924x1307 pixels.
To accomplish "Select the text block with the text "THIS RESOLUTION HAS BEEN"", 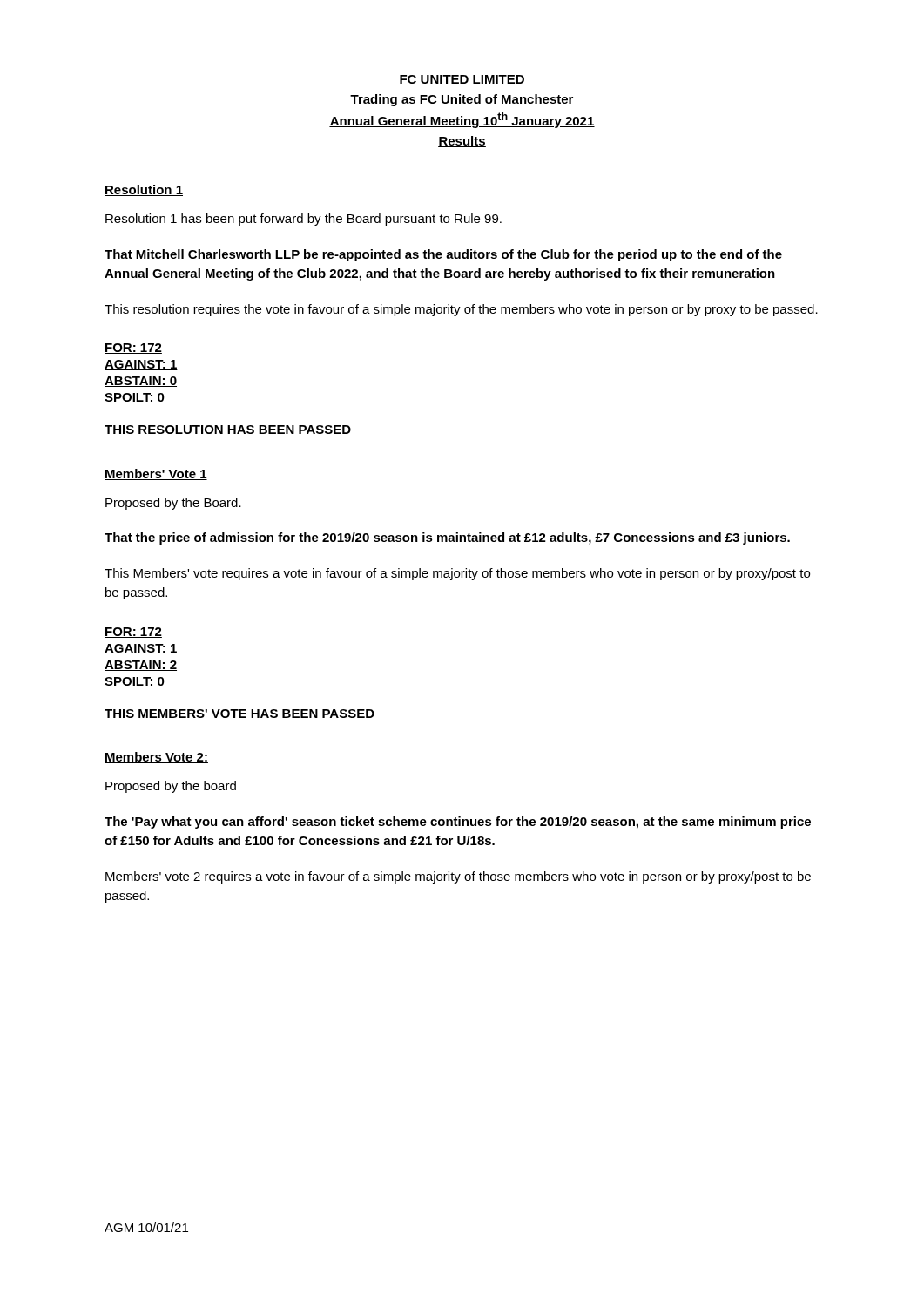I will [x=228, y=429].
